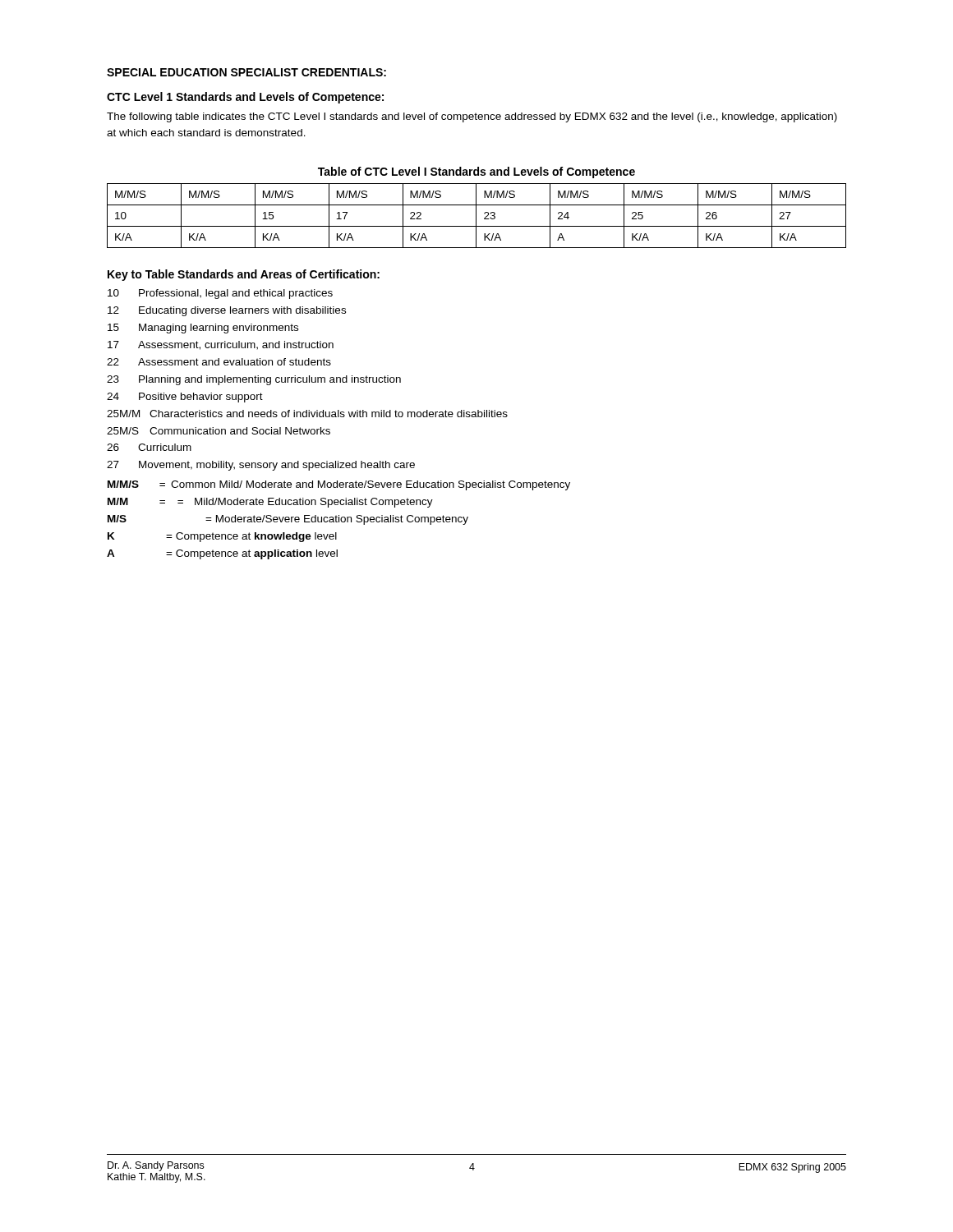Locate the text block starting "SPECIAL EDUCATION SPECIALIST CREDENTIALS:"

coord(247,72)
